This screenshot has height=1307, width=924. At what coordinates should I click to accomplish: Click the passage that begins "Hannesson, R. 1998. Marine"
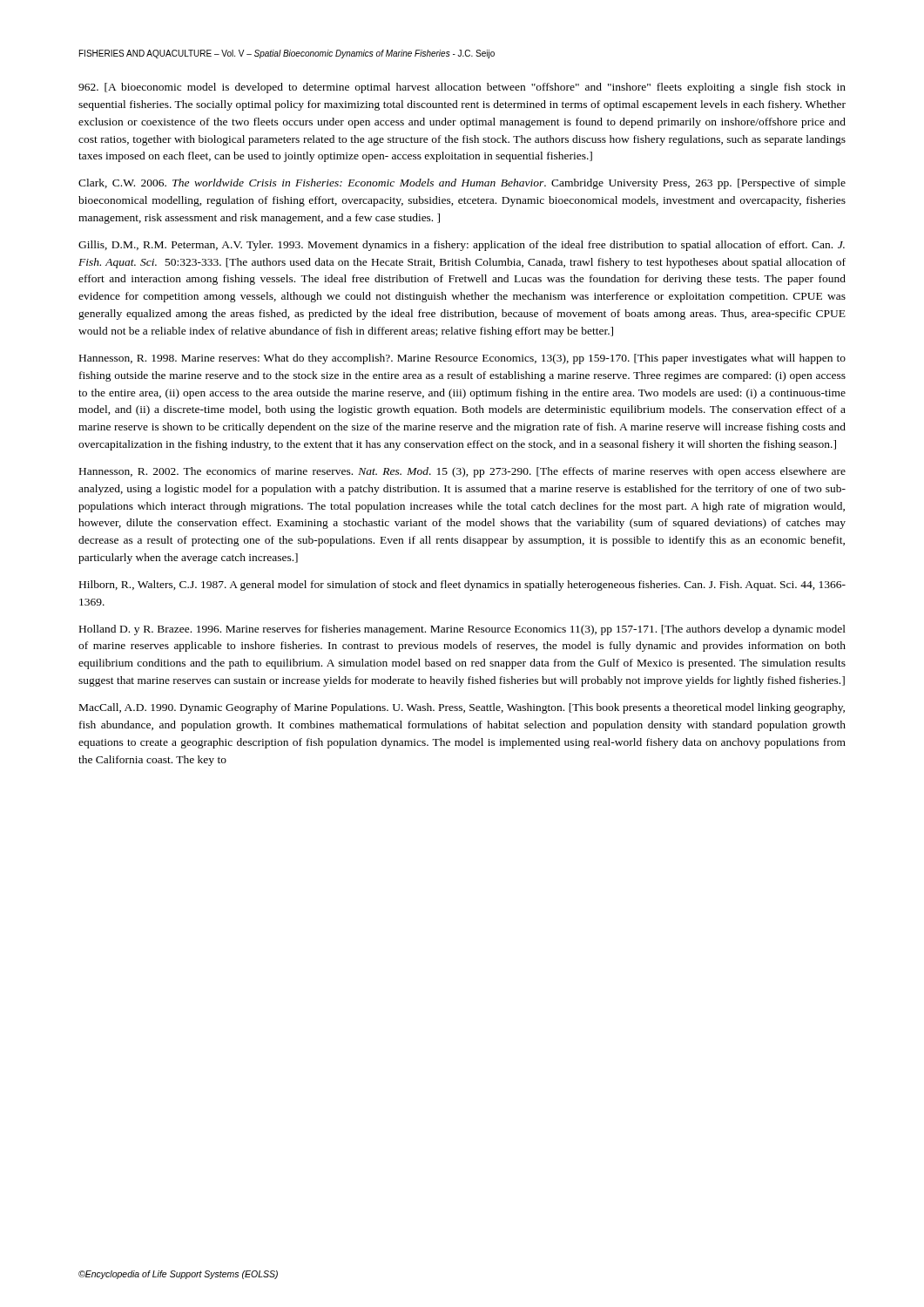point(462,401)
